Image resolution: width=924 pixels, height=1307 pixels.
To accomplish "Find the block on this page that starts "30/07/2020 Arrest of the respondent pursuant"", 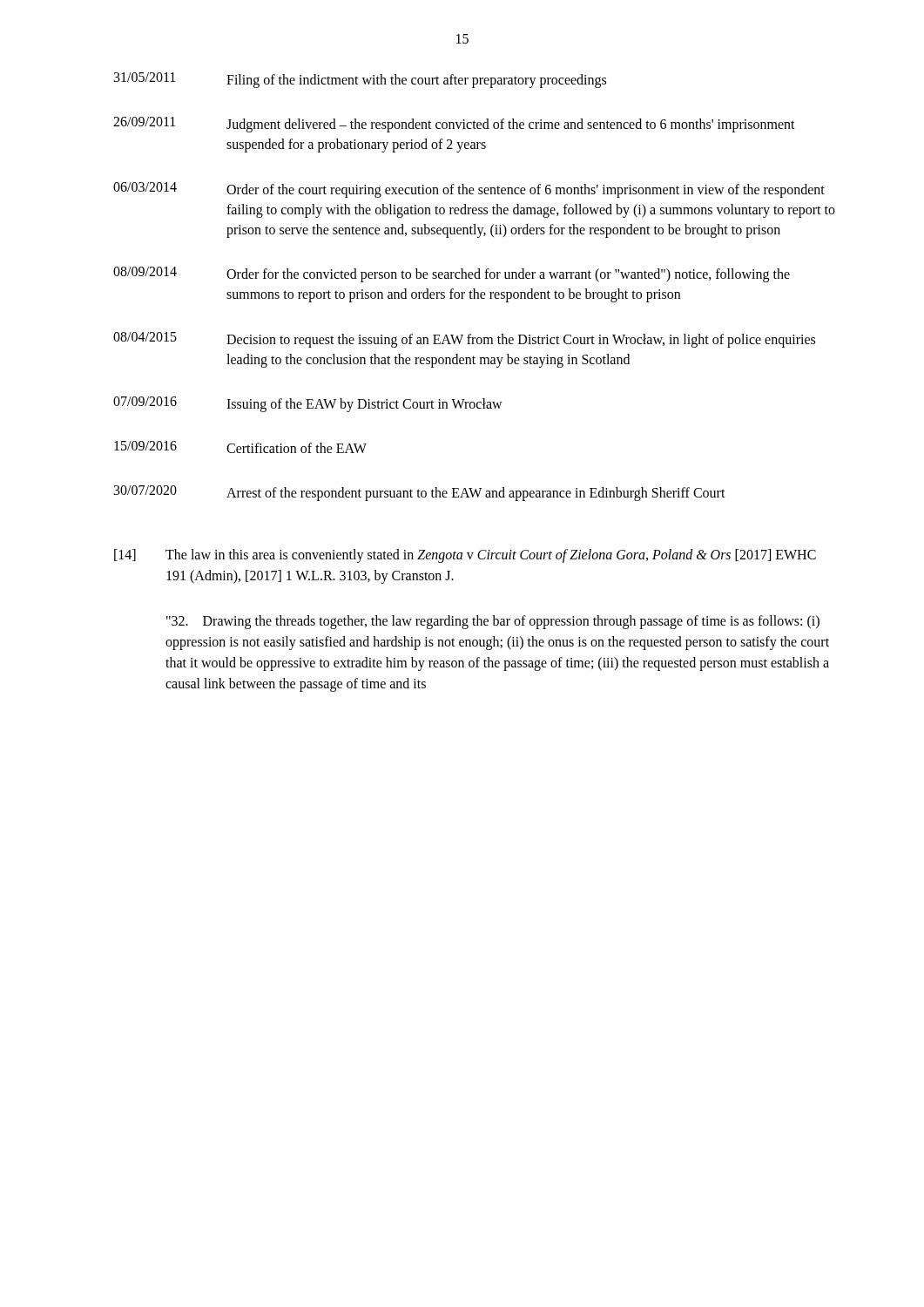I will [x=475, y=493].
